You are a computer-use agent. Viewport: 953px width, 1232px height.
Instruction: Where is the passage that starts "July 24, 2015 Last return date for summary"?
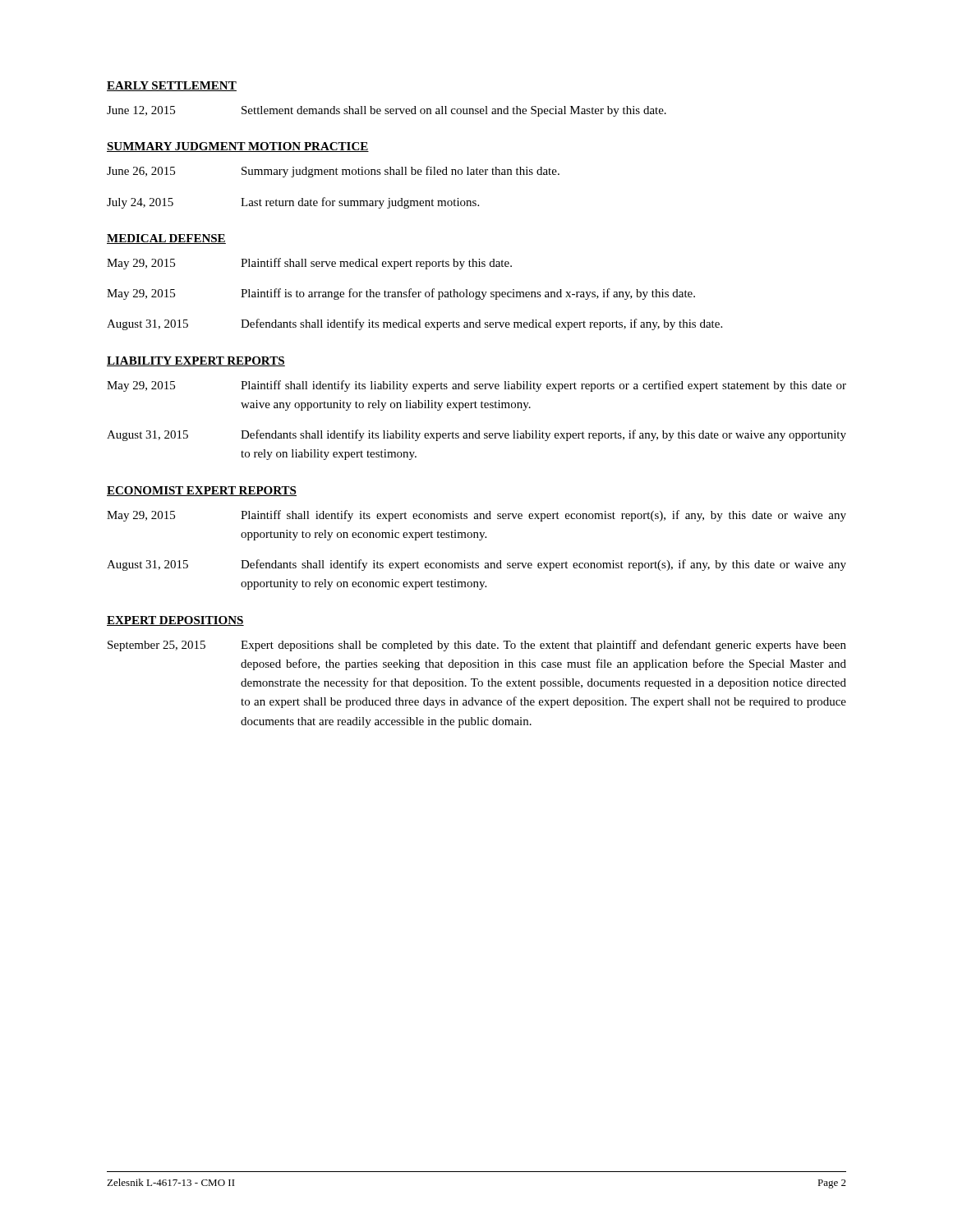(x=476, y=202)
